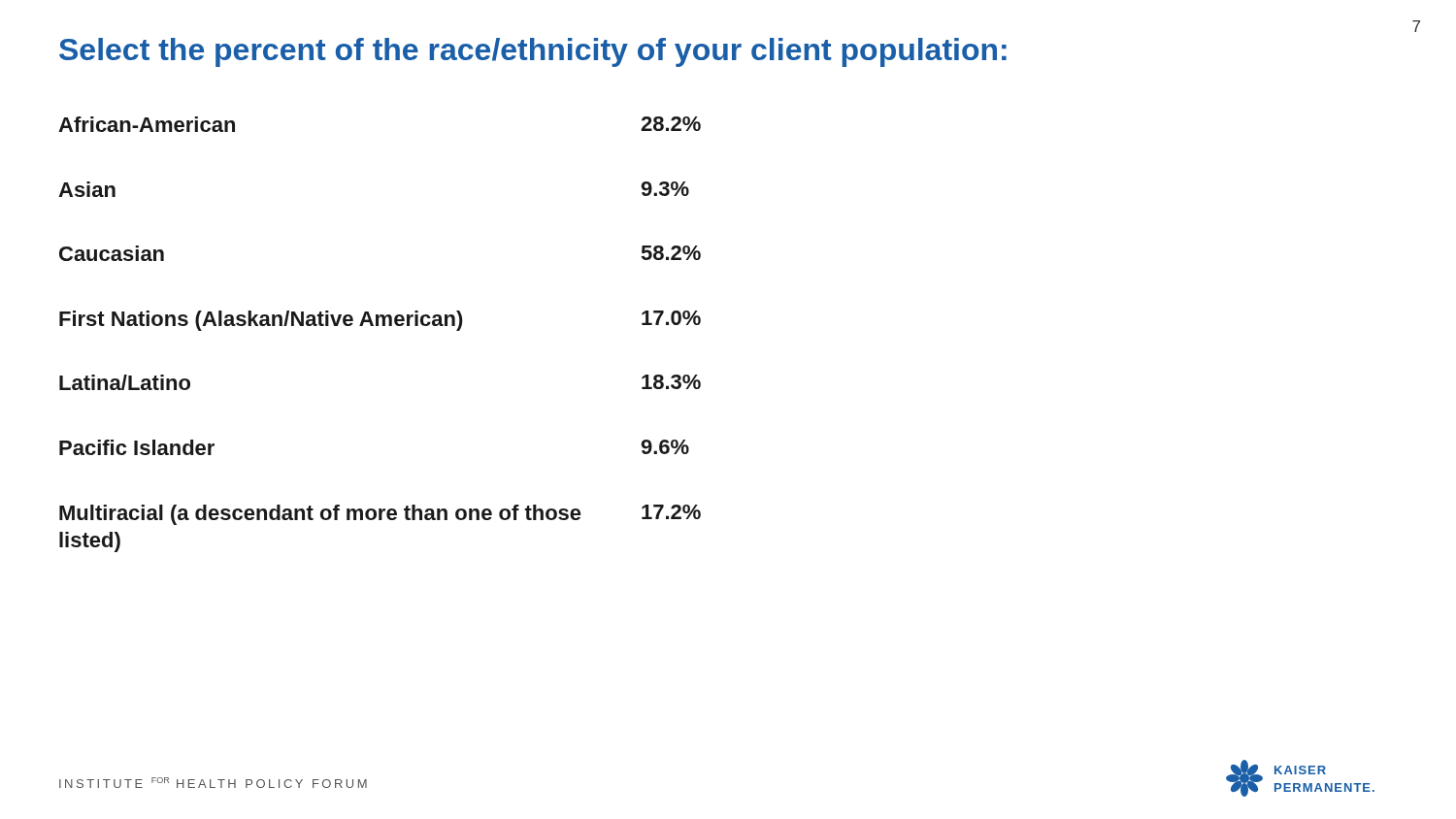Find the passage starting "Pacific Islander 9.6%"
The image size is (1456, 819).
(135, 447)
